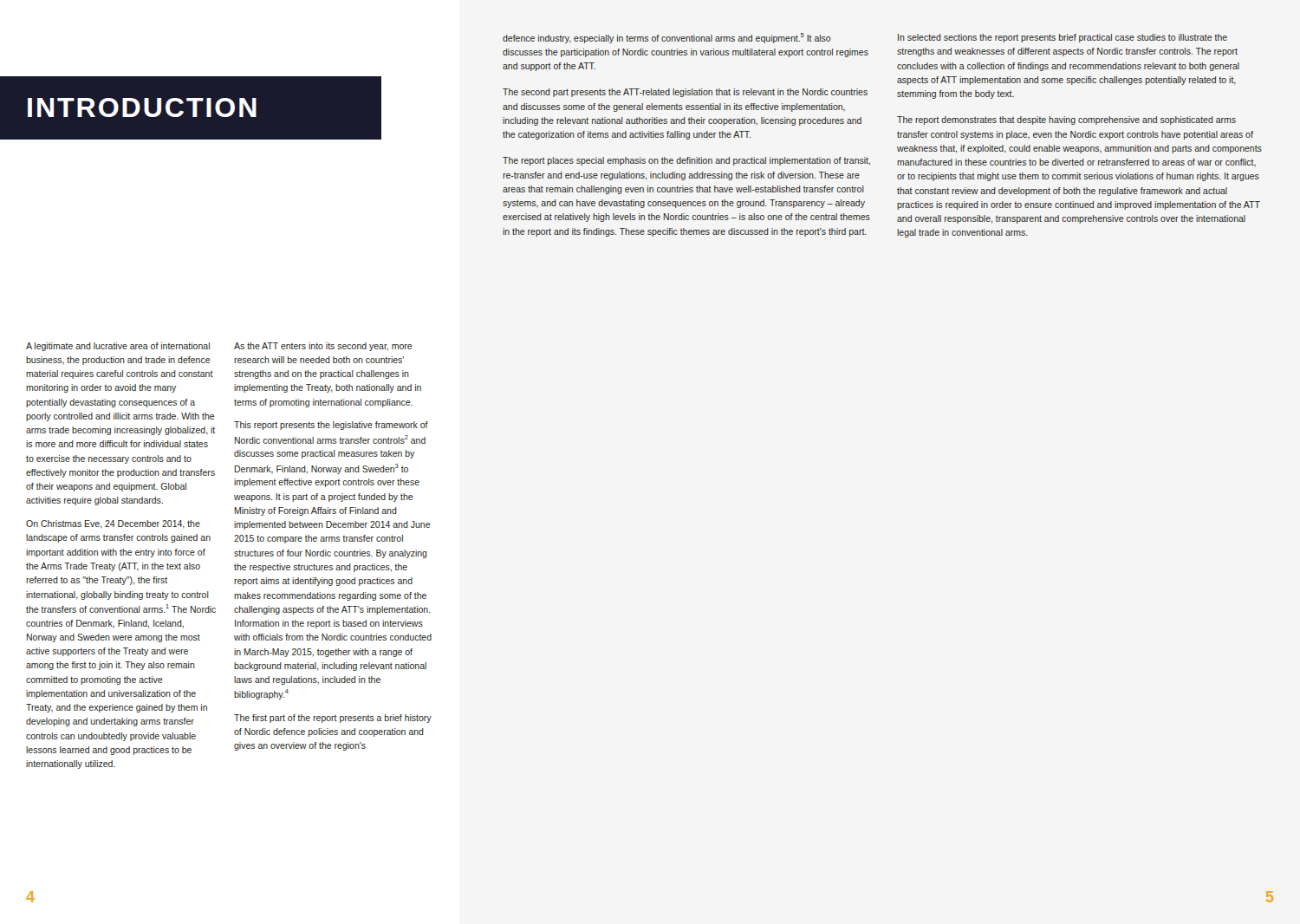Select the title
This screenshot has width=1300, height=924.
143,107
